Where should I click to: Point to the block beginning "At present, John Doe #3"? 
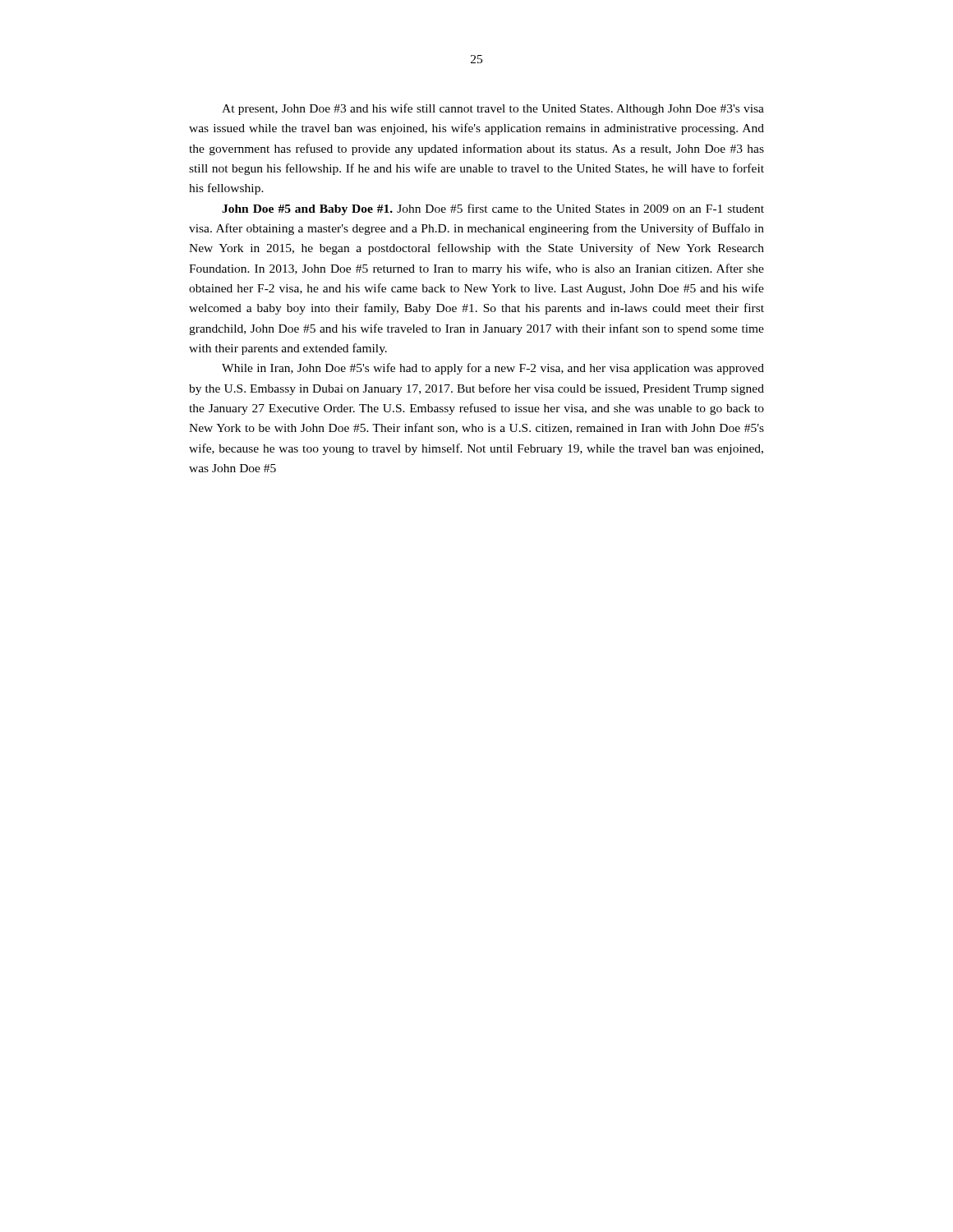pos(476,148)
